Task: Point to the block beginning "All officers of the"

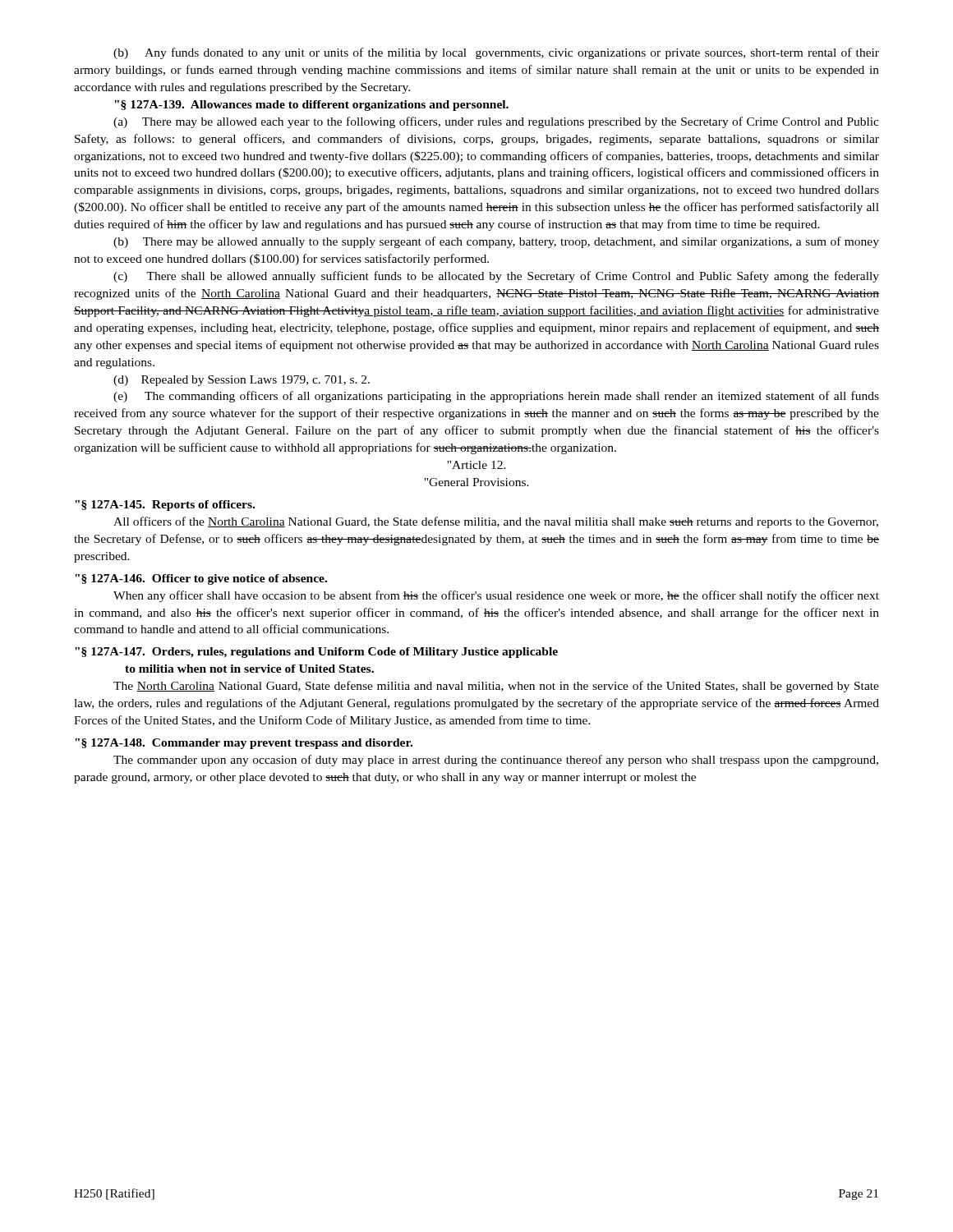Action: click(476, 539)
